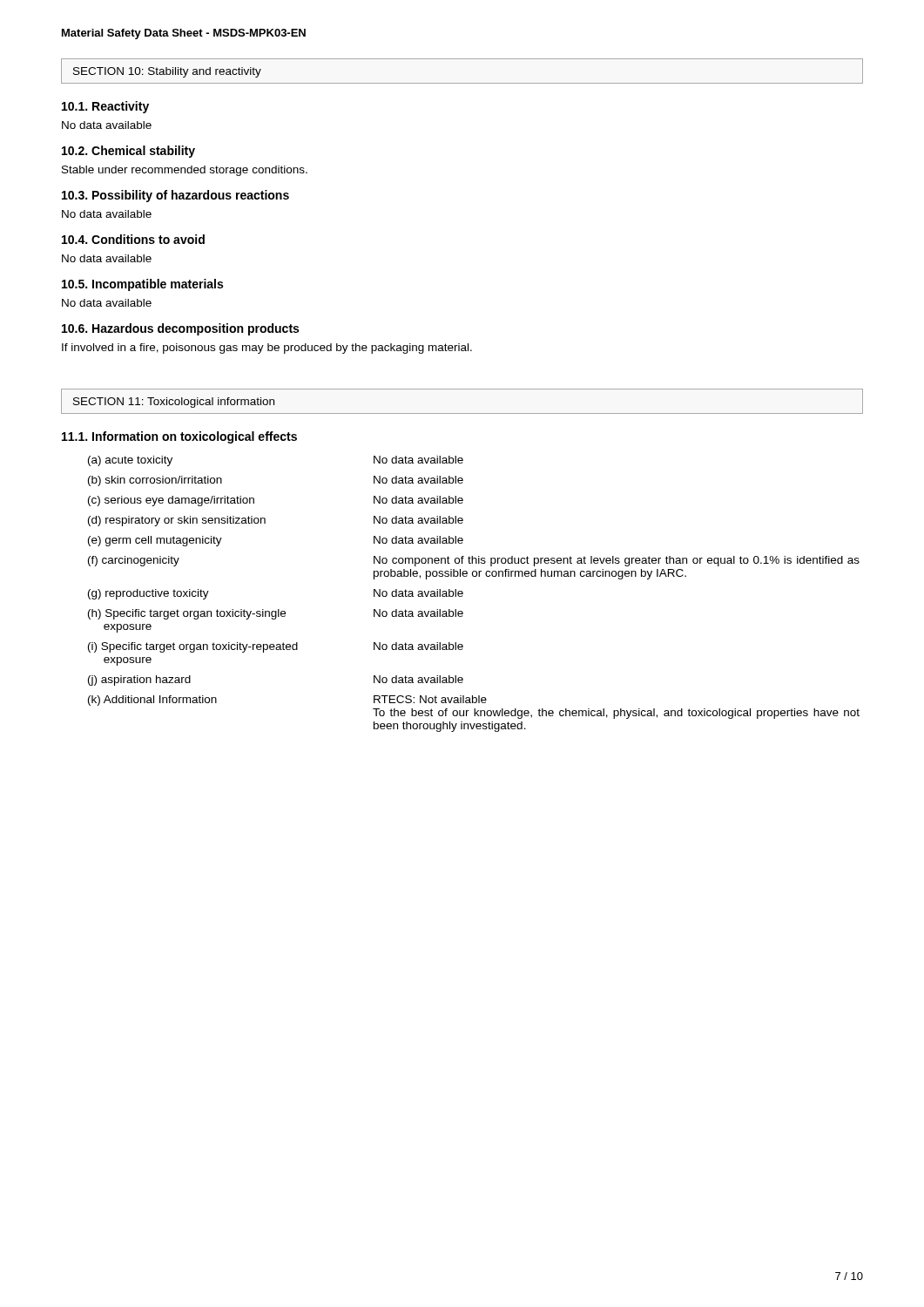Navigate to the text starting "10.2. Chemical stability"
This screenshot has height=1307, width=924.
tap(128, 151)
